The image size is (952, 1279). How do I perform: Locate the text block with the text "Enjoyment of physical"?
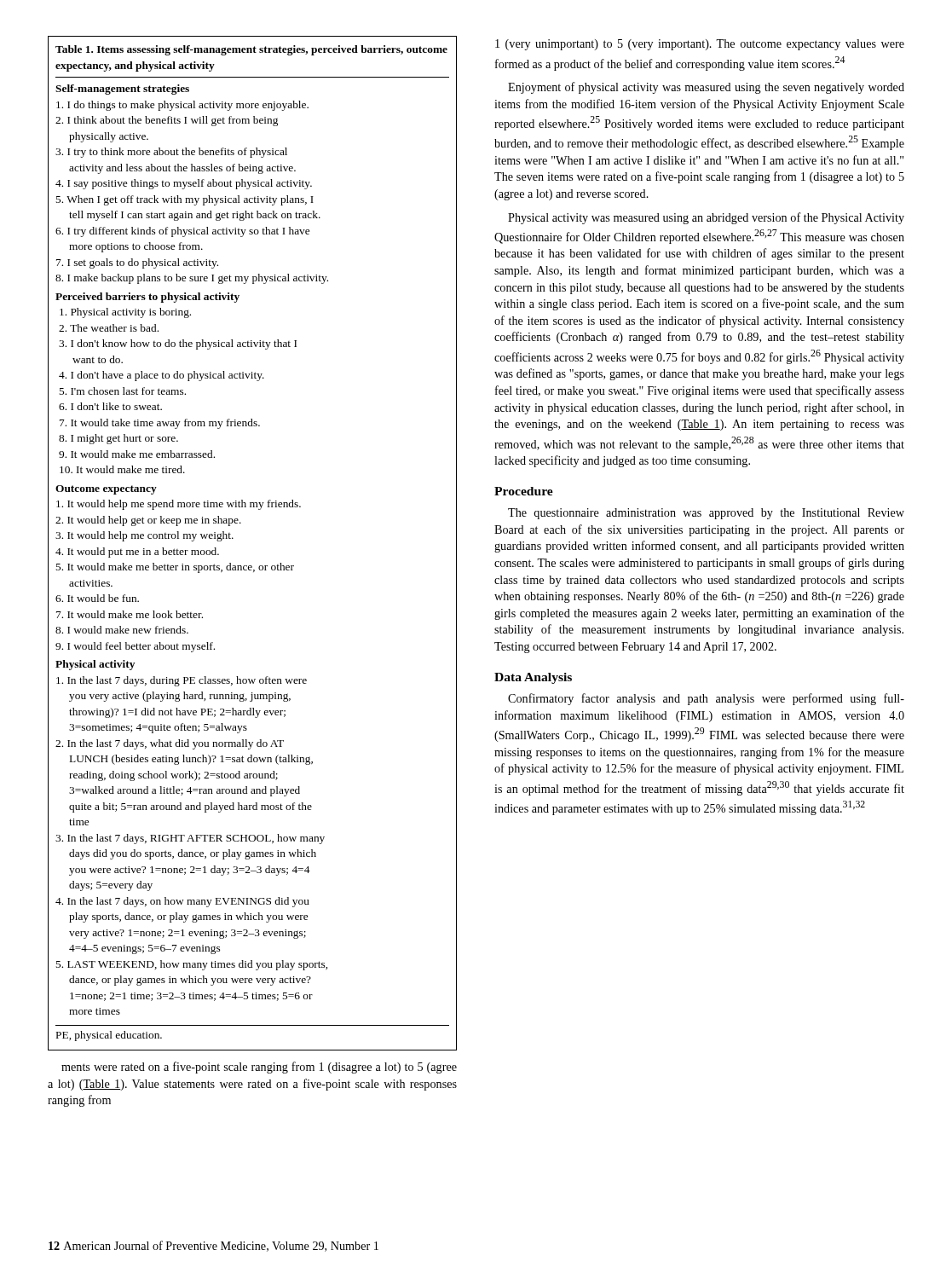[x=699, y=140]
